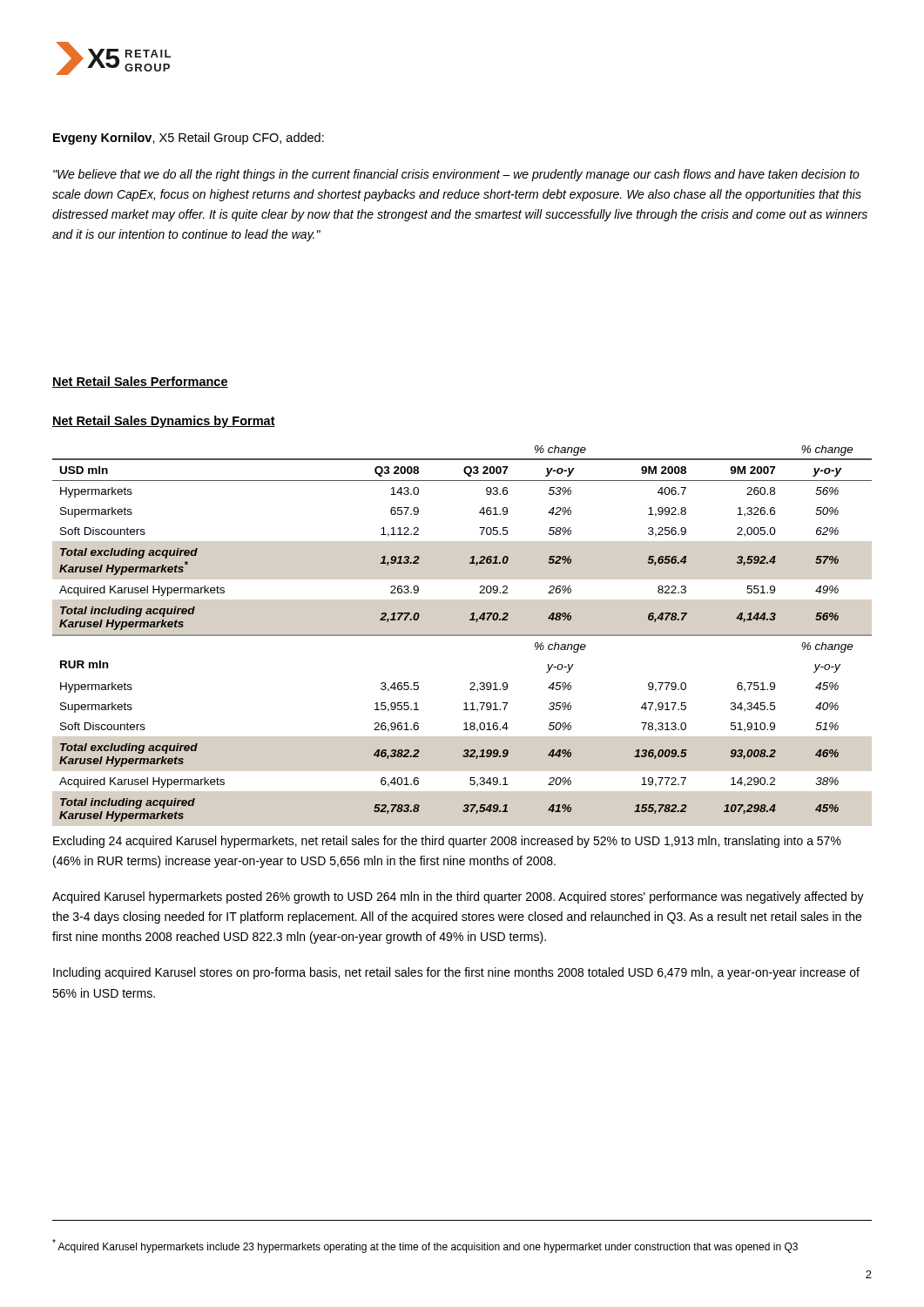Find "Net Retail Sales Dynamics by Format" on this page
The width and height of the screenshot is (924, 1307).
point(164,421)
